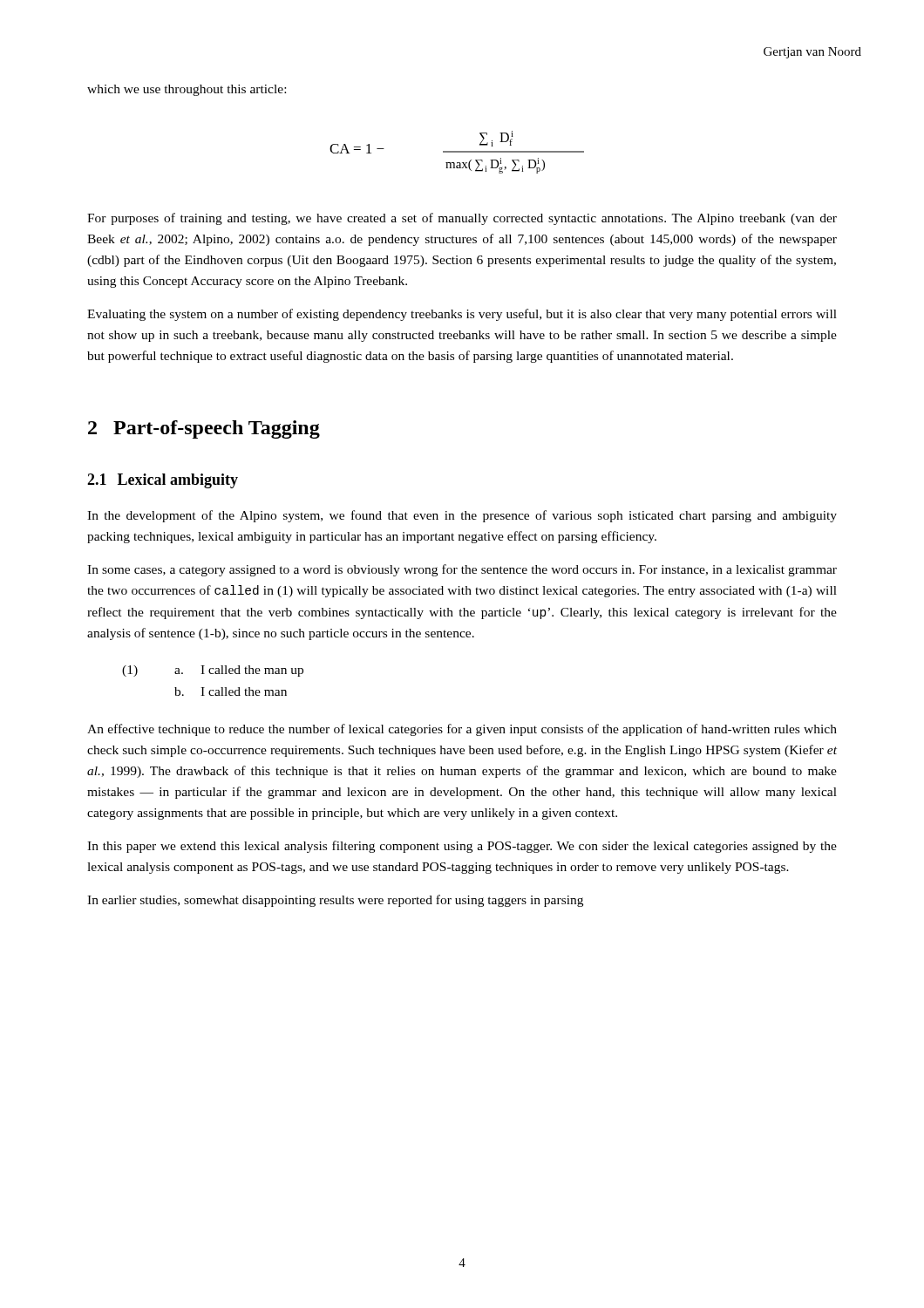Find the text block containing "In some cases, a category assigned to a"

pyautogui.click(x=462, y=601)
